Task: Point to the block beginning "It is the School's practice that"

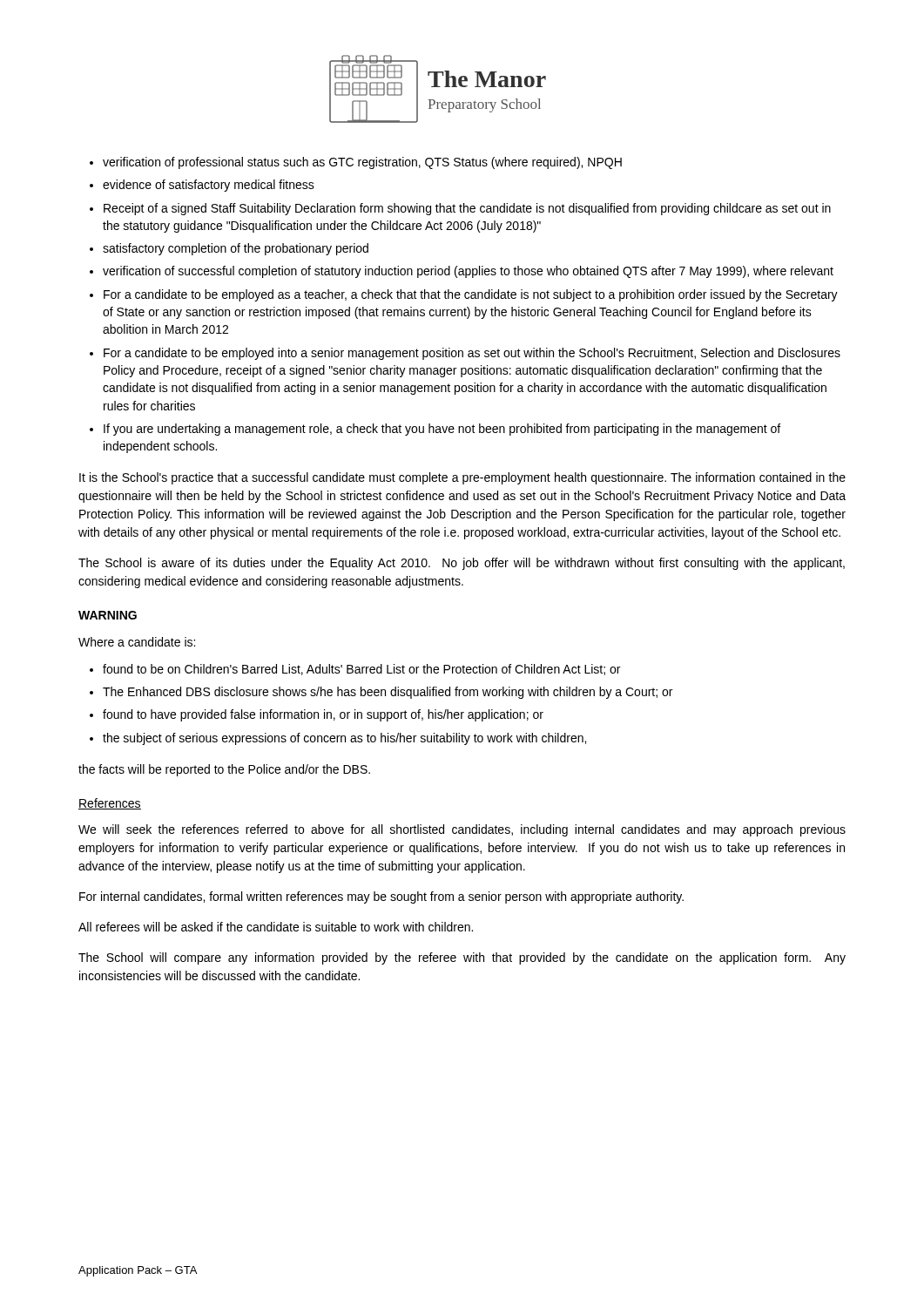Action: click(462, 505)
